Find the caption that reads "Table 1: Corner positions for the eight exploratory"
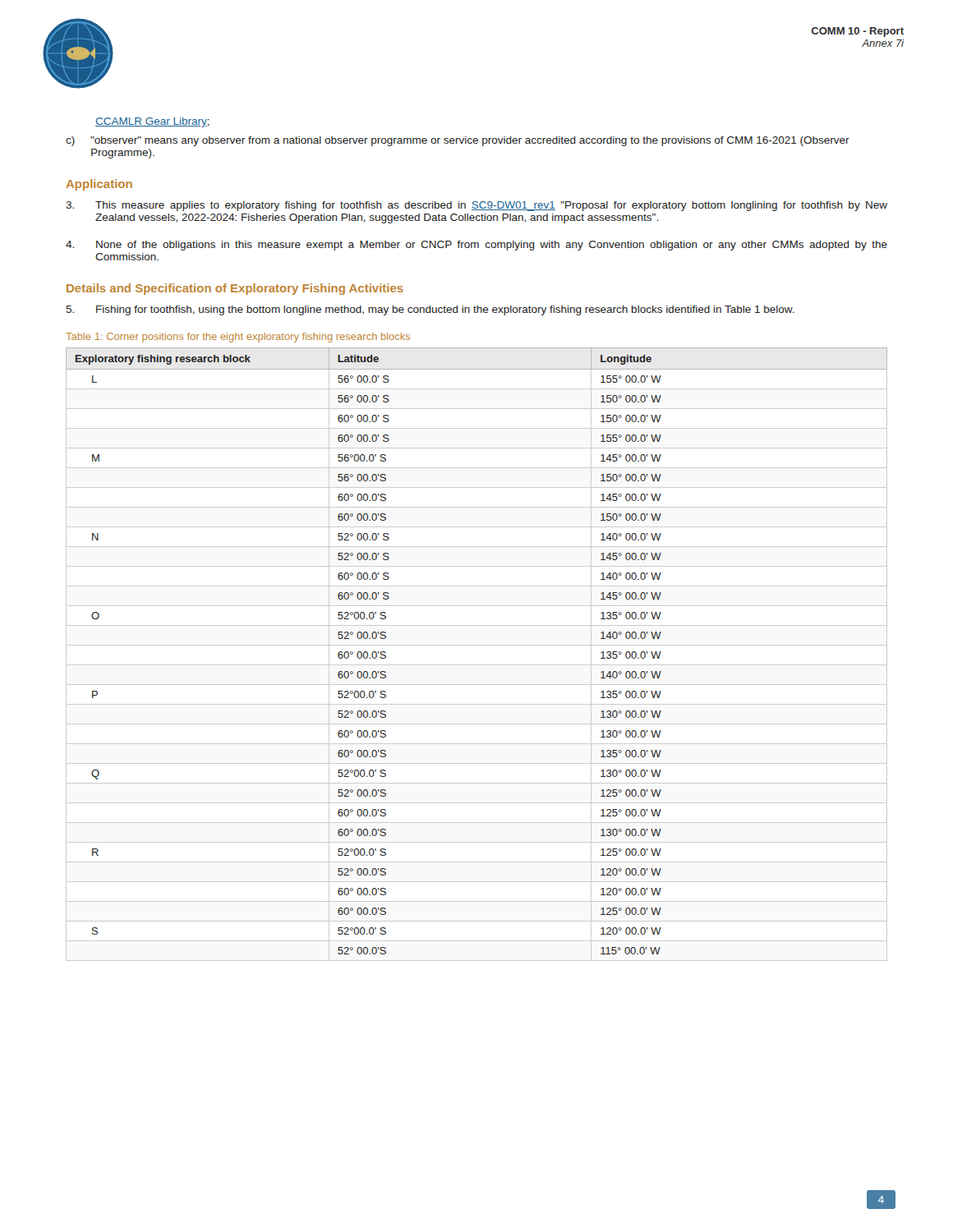The width and height of the screenshot is (953, 1232). [x=238, y=336]
